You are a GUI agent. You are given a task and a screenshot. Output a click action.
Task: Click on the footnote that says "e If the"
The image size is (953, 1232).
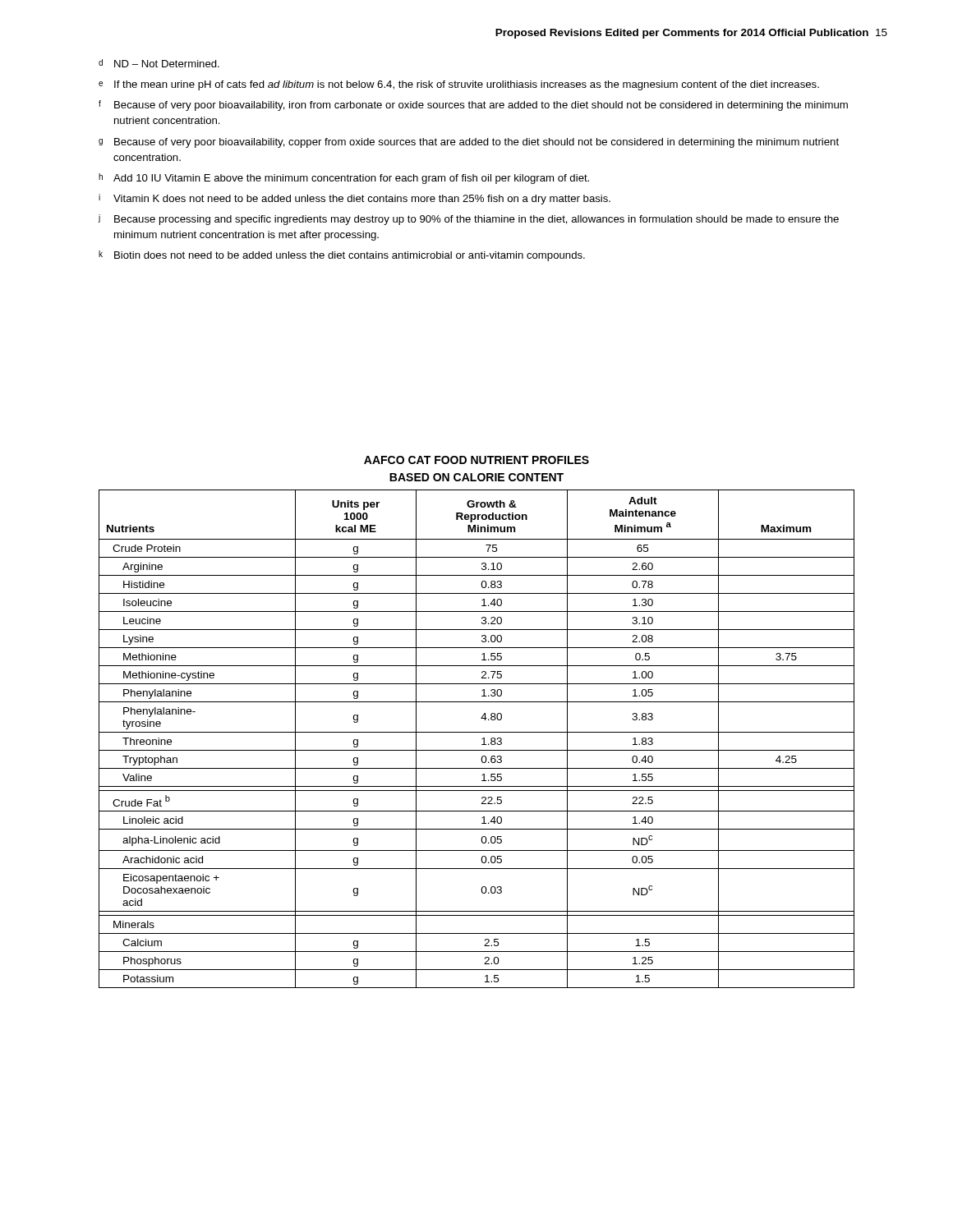[476, 84]
